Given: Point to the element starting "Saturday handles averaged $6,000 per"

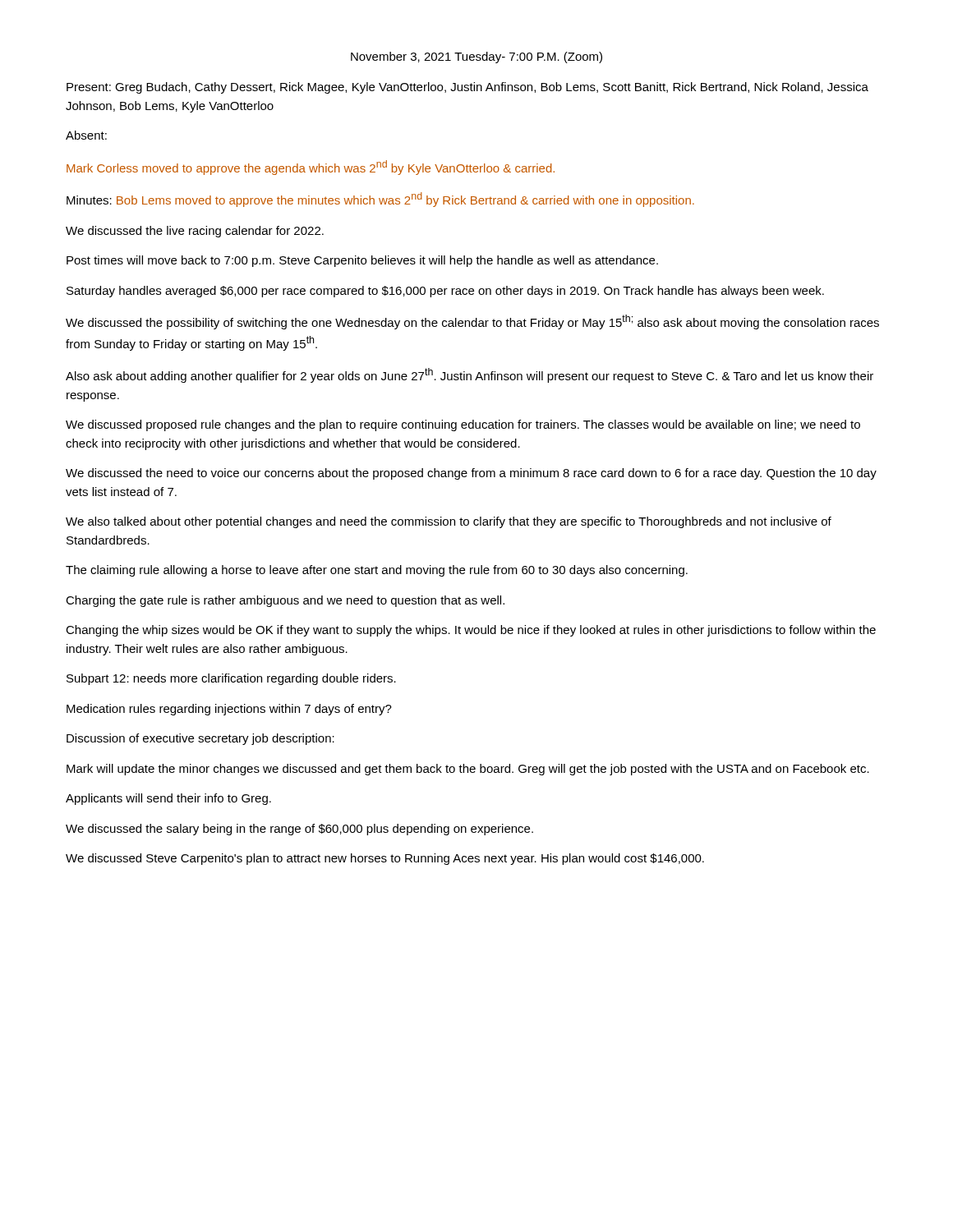Looking at the screenshot, I should (x=445, y=290).
